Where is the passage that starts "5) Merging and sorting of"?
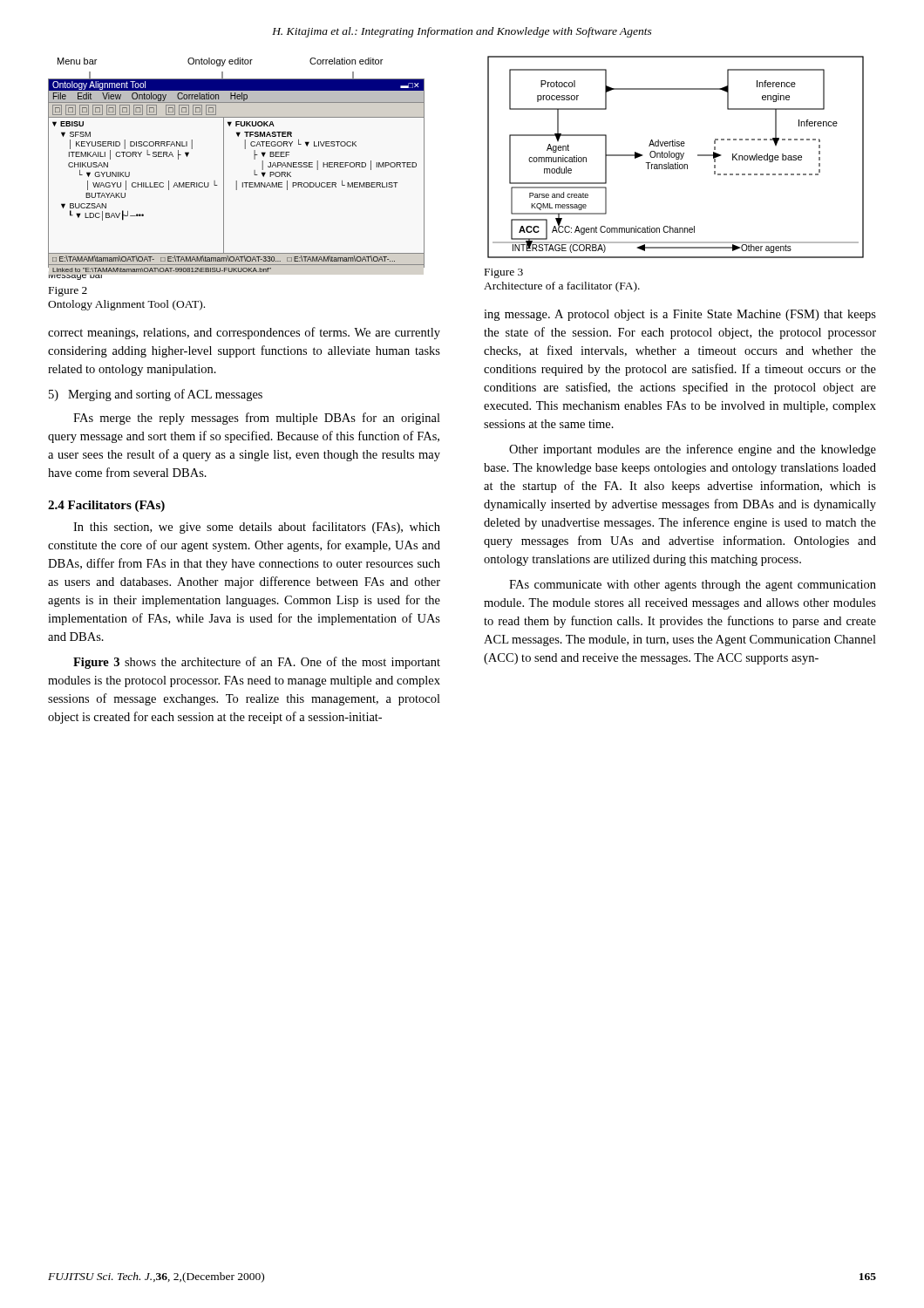The height and width of the screenshot is (1308, 924). (155, 394)
